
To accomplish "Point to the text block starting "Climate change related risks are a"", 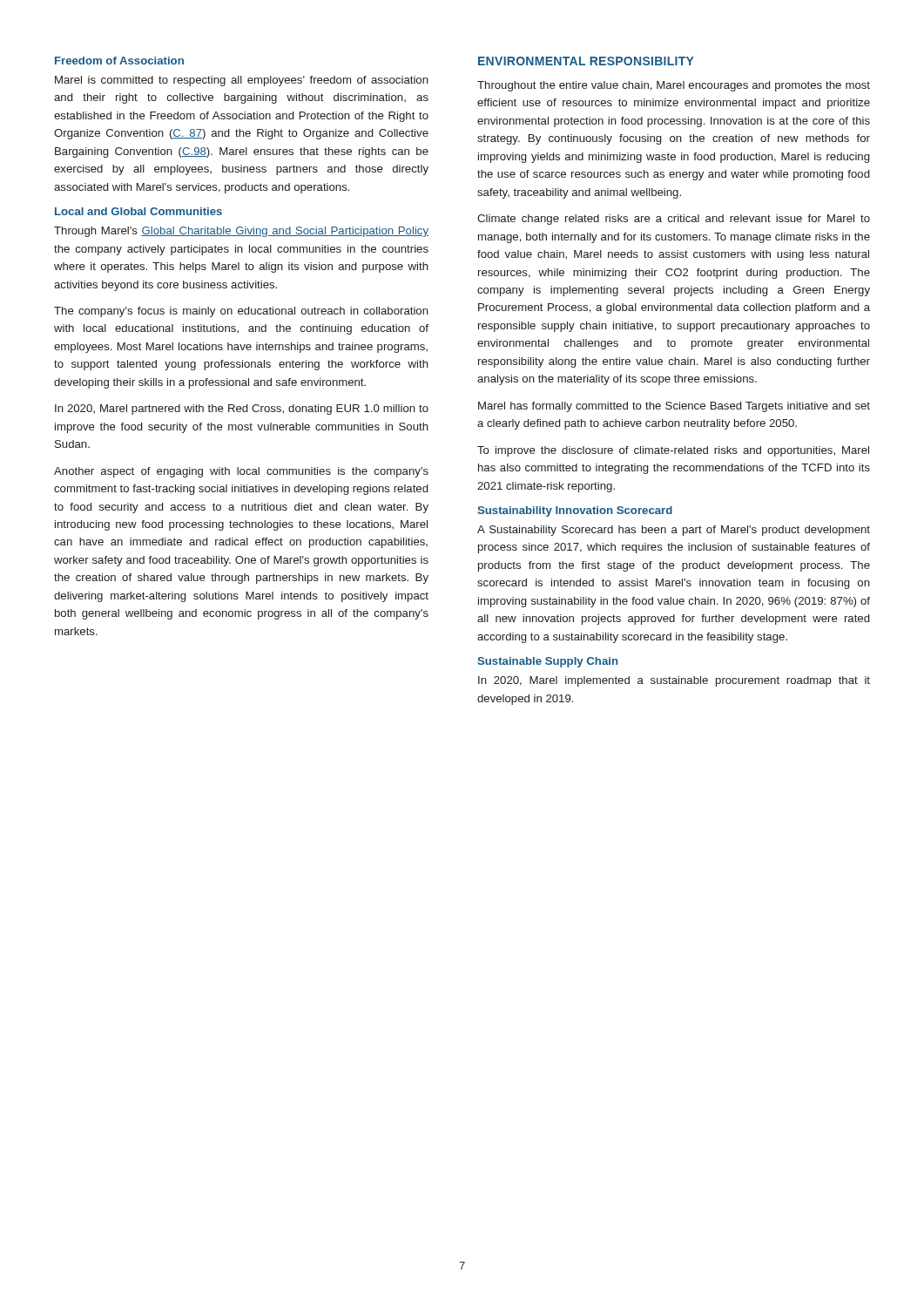I will click(x=674, y=299).
